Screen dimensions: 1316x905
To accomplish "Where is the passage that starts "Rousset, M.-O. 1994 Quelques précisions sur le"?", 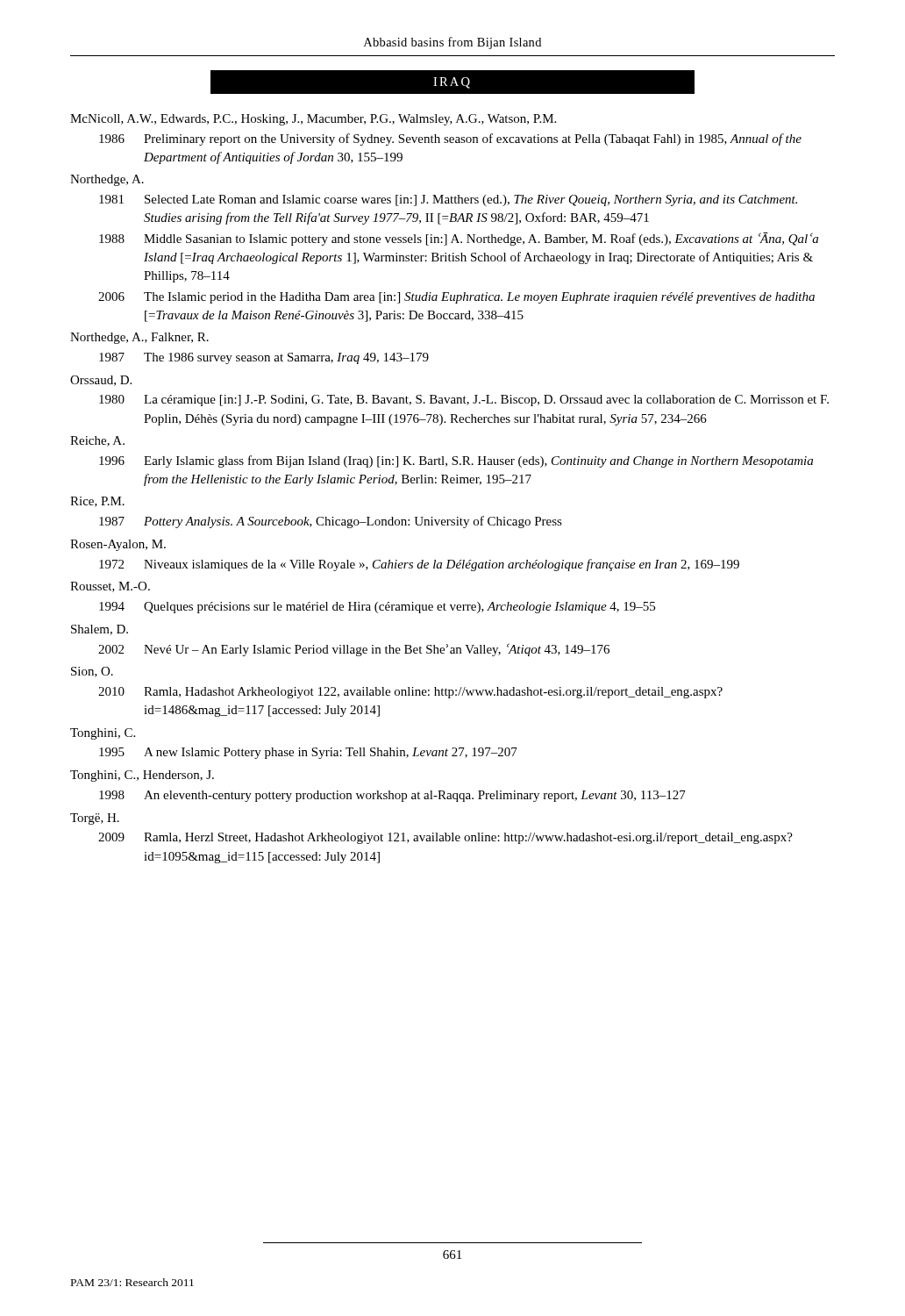I will 452,597.
